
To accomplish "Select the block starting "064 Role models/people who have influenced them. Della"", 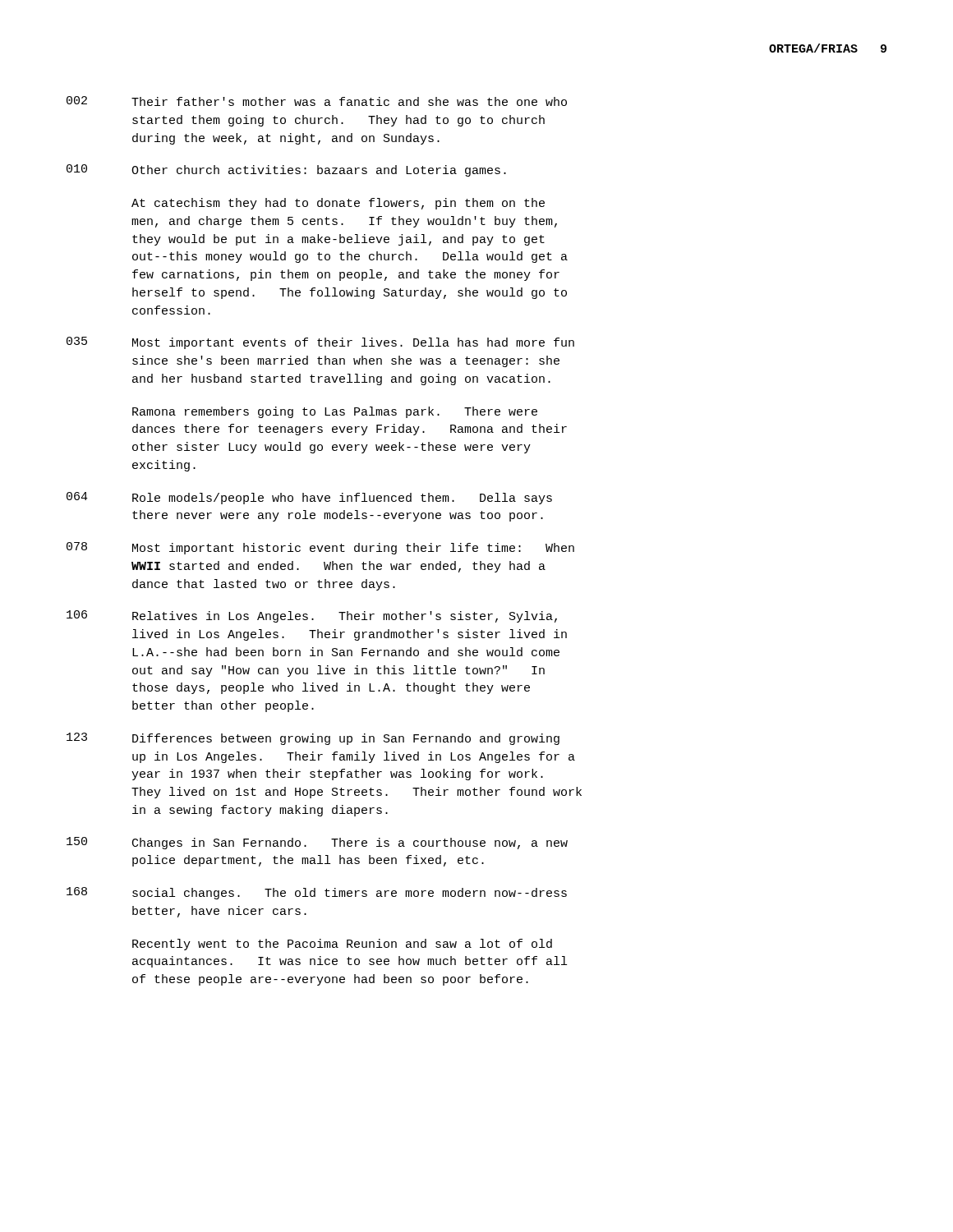I will click(x=476, y=508).
